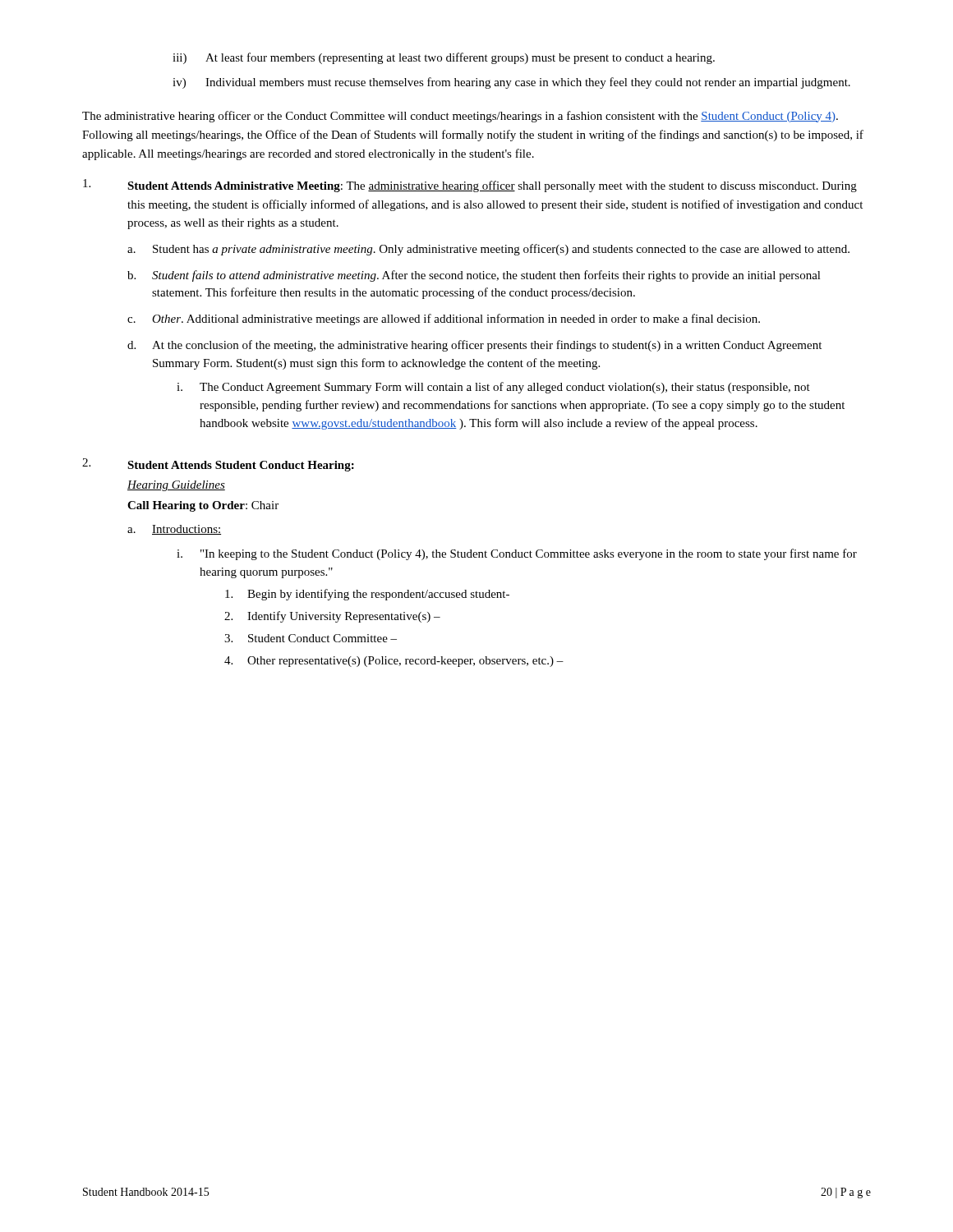The image size is (953, 1232).
Task: Find the passage starting "d. At the conclusion of the meeting, the"
Action: (499, 388)
